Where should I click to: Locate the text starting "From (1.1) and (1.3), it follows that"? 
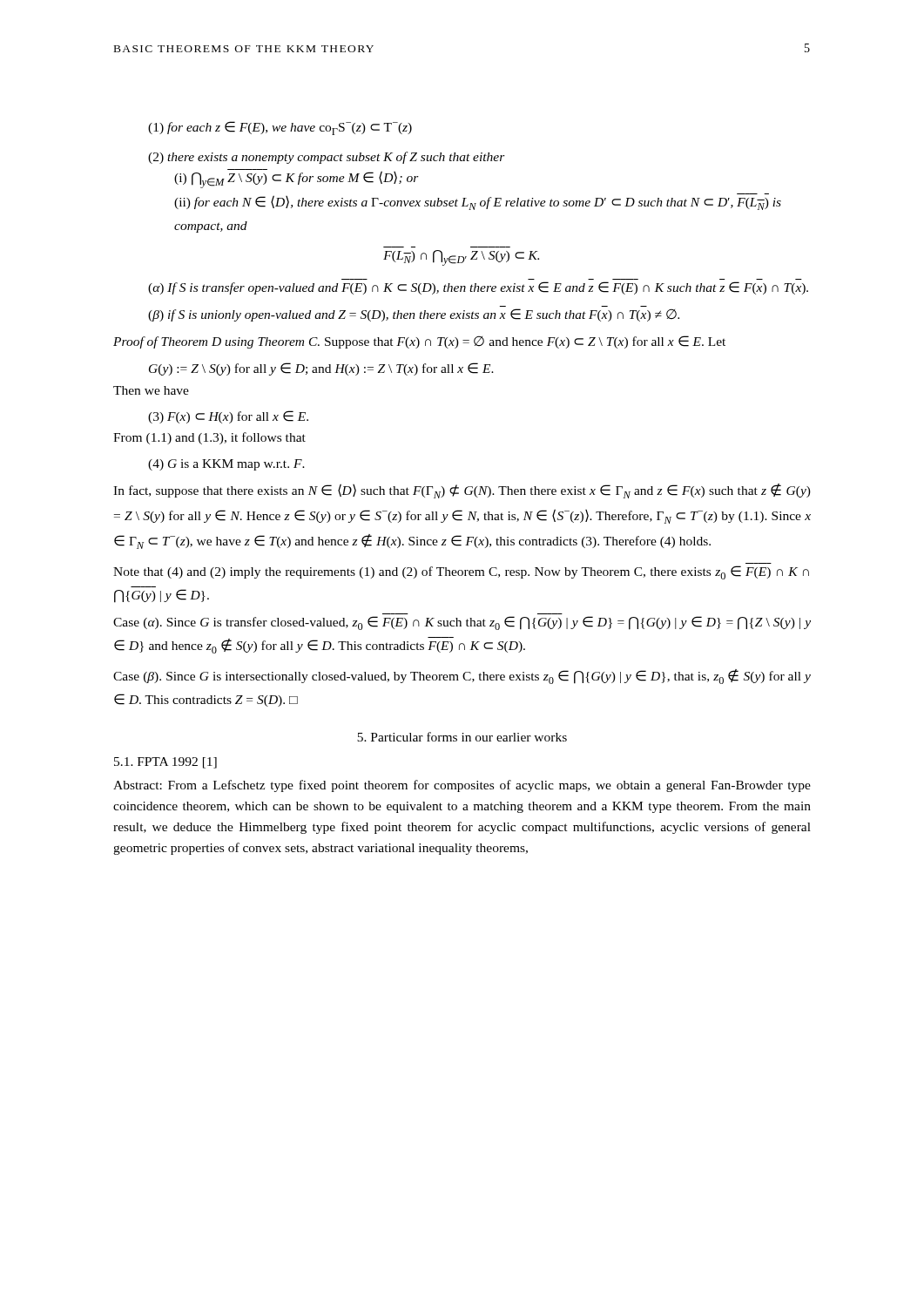[209, 437]
